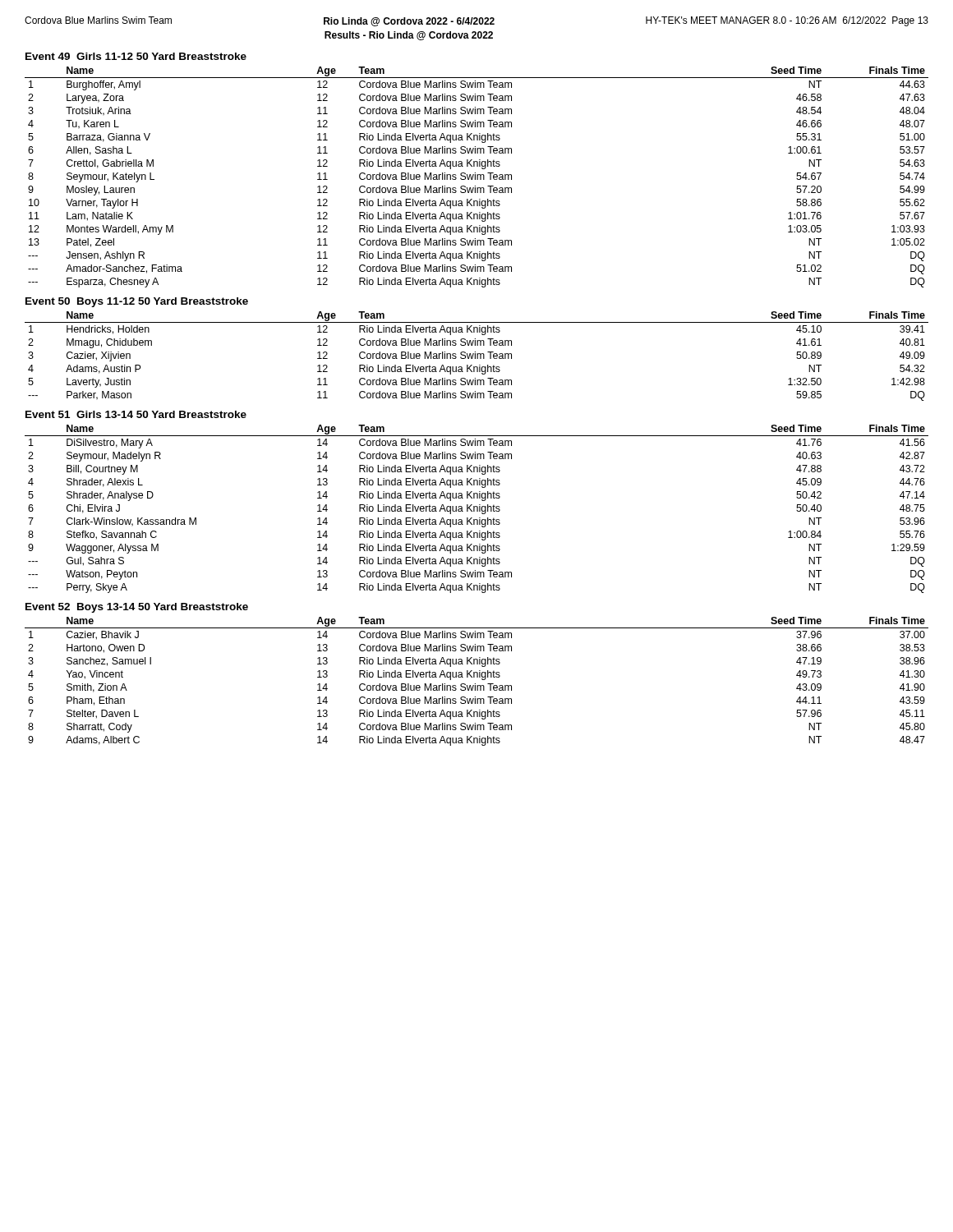Click on the text starting "Event 52 Boys 13-14 50 Yard Breaststroke"
Viewport: 953px width, 1232px height.
(x=136, y=606)
